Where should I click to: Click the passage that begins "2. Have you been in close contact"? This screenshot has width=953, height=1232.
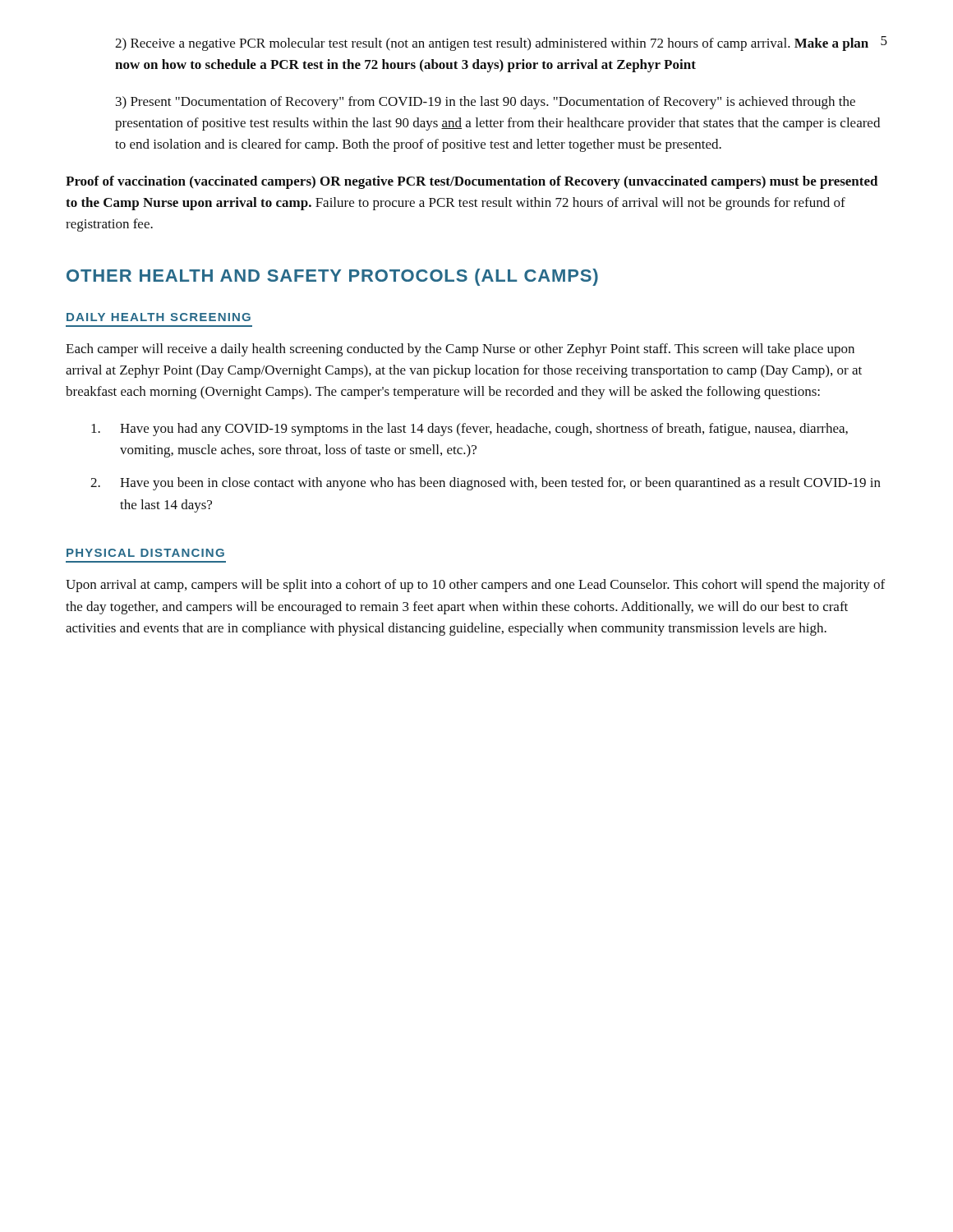click(489, 494)
